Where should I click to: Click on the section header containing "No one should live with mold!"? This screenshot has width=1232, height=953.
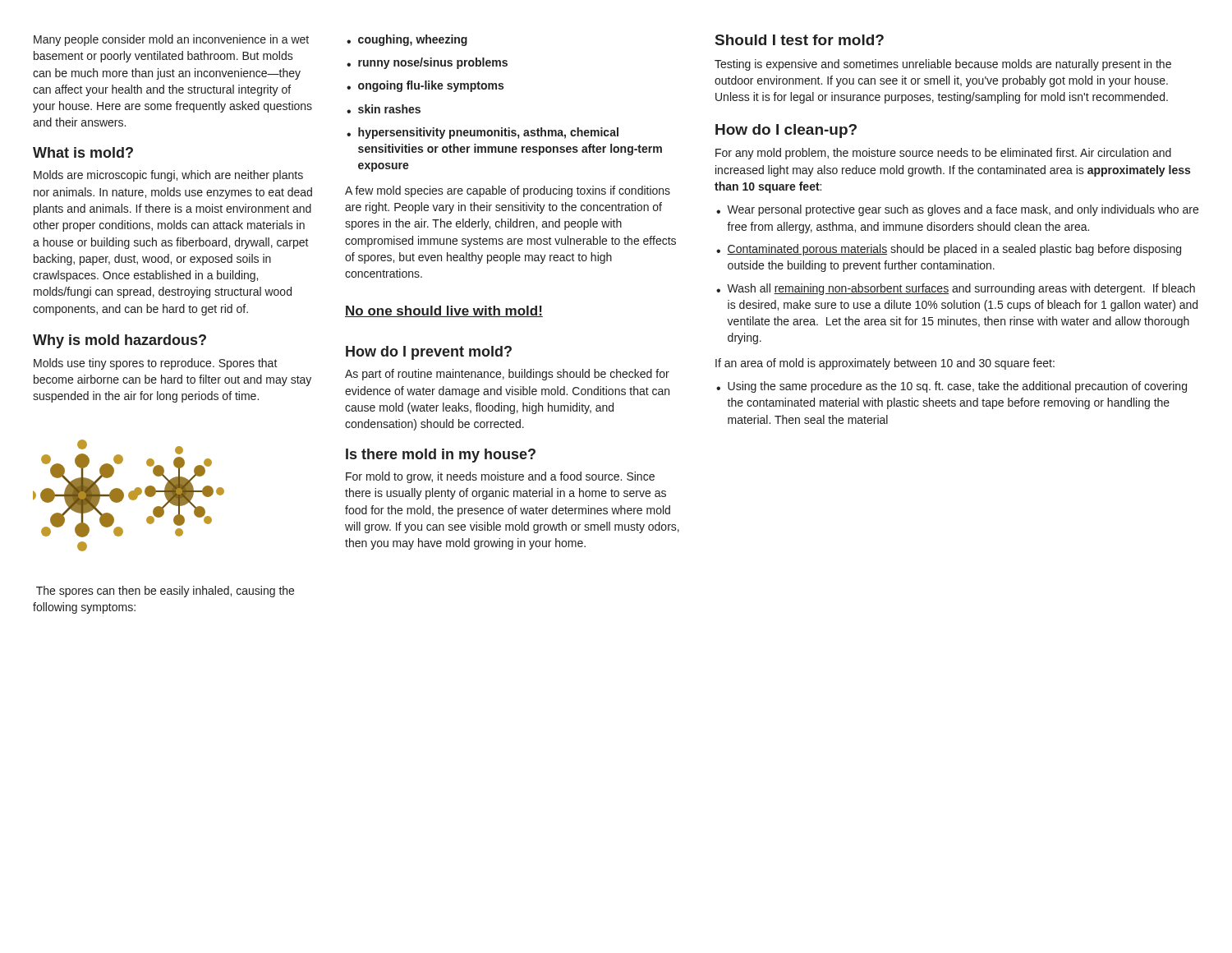444,311
